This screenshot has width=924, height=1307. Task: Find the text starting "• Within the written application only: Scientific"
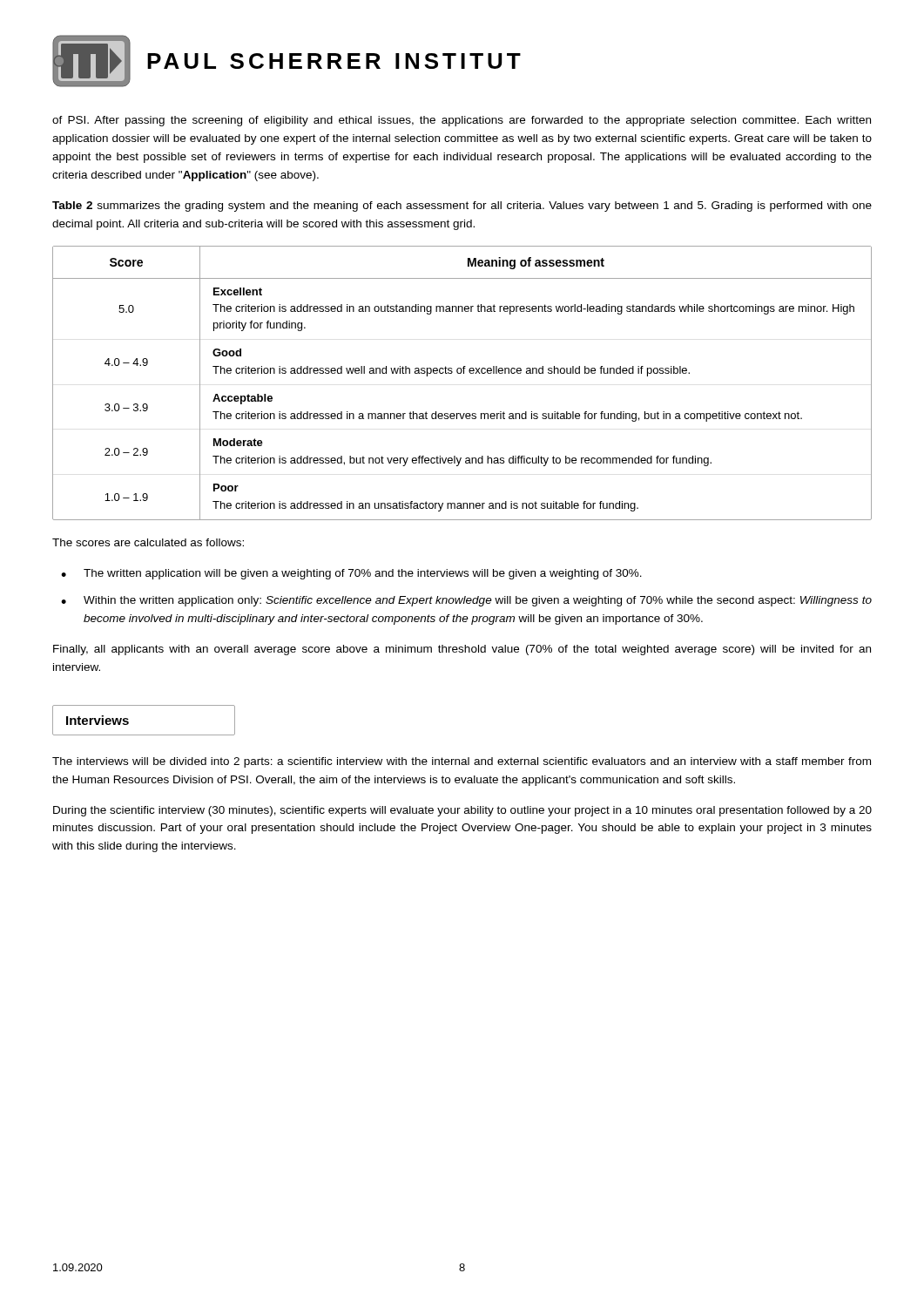point(466,610)
